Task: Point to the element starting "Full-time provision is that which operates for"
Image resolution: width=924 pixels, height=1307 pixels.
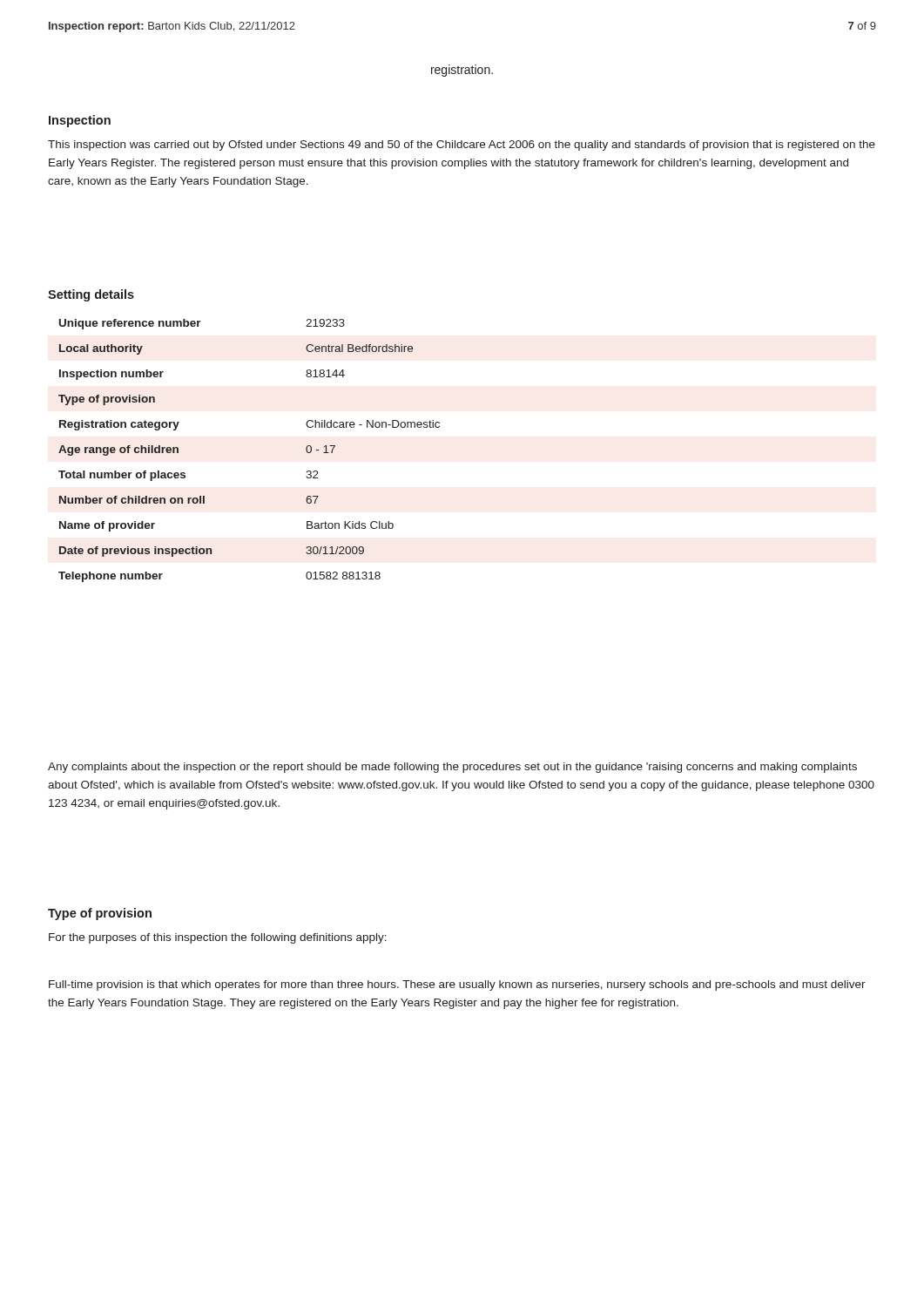Action: [x=457, y=993]
